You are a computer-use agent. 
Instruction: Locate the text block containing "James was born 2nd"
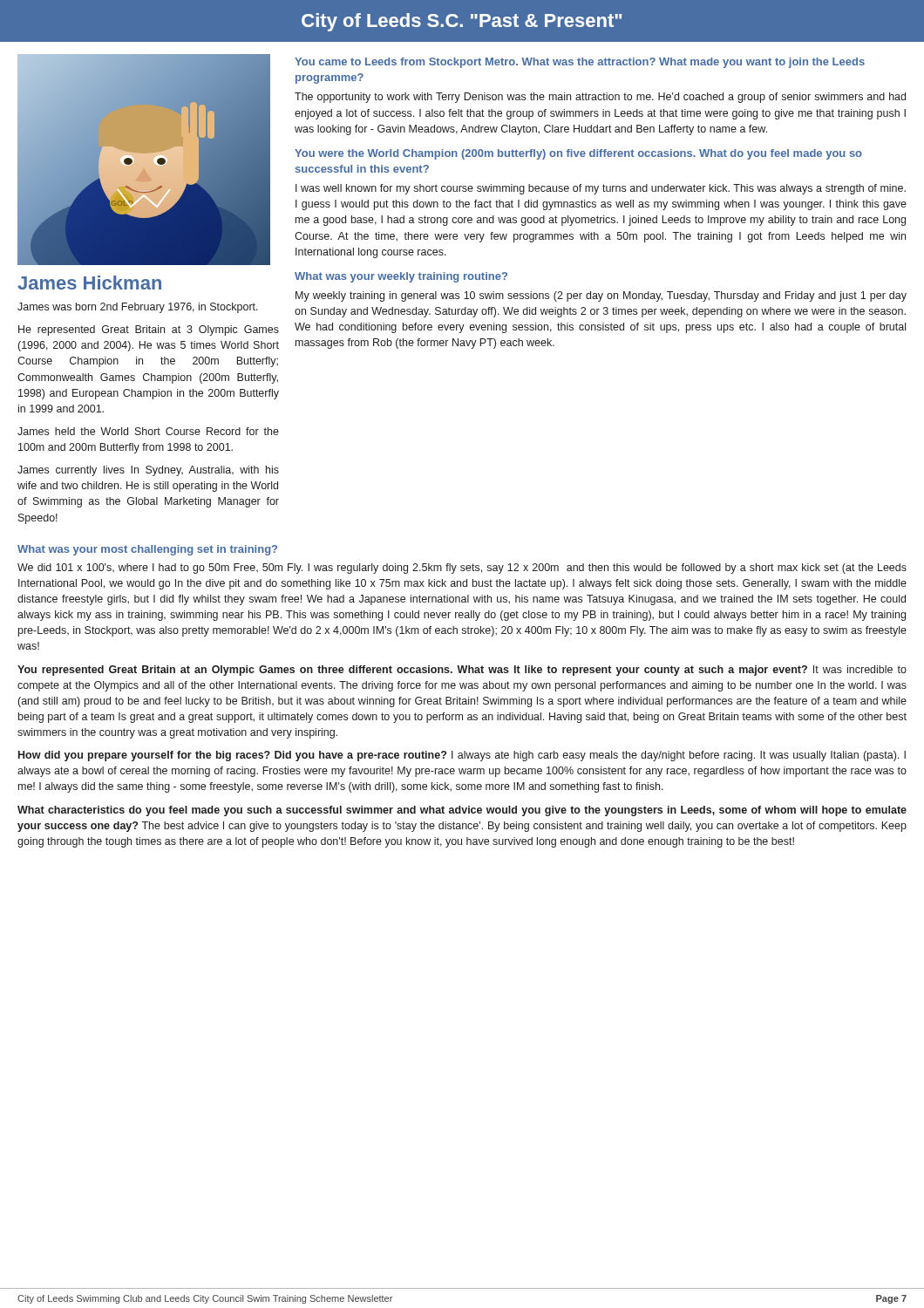click(138, 307)
